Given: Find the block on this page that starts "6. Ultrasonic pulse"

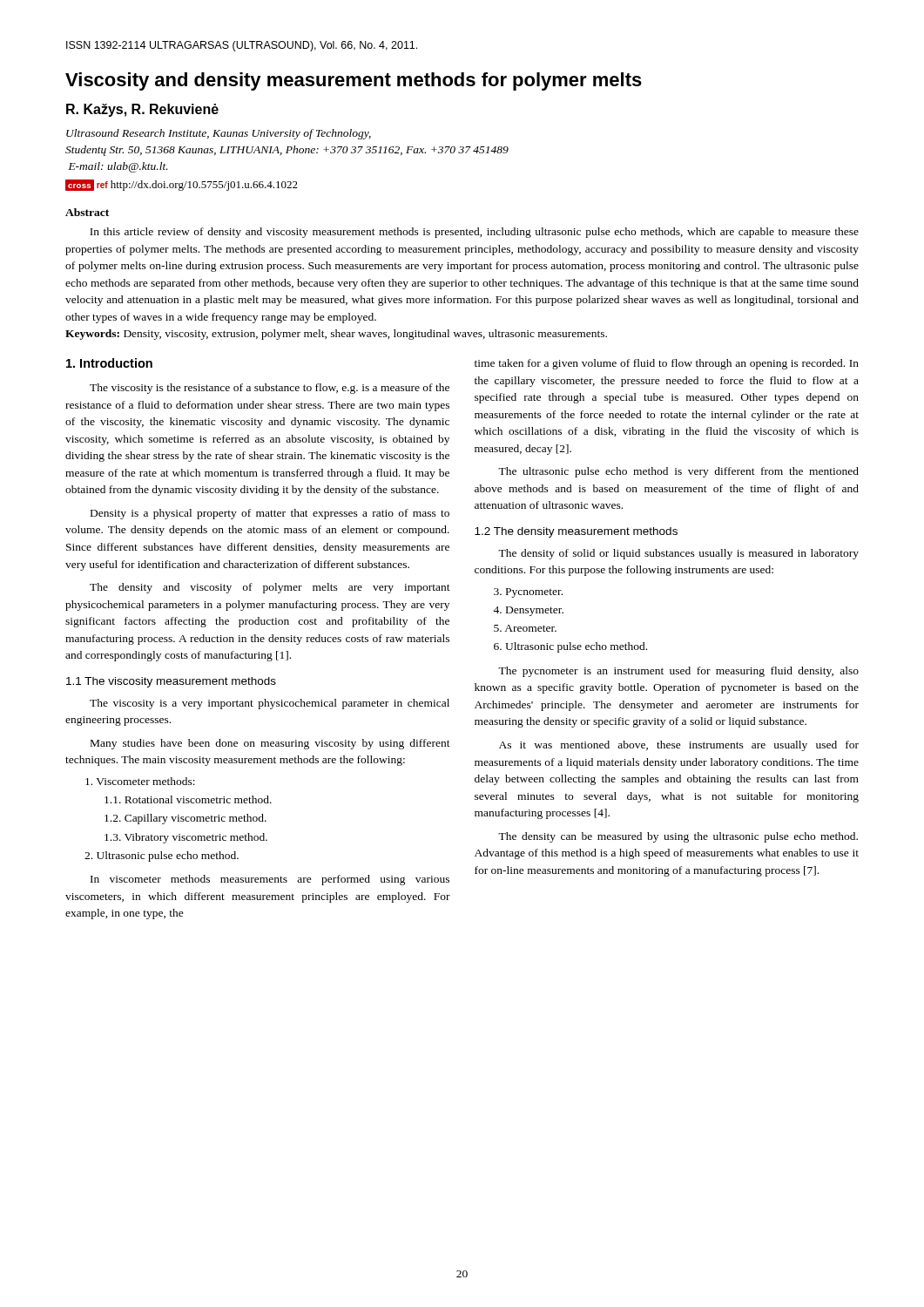Looking at the screenshot, I should click(x=571, y=646).
